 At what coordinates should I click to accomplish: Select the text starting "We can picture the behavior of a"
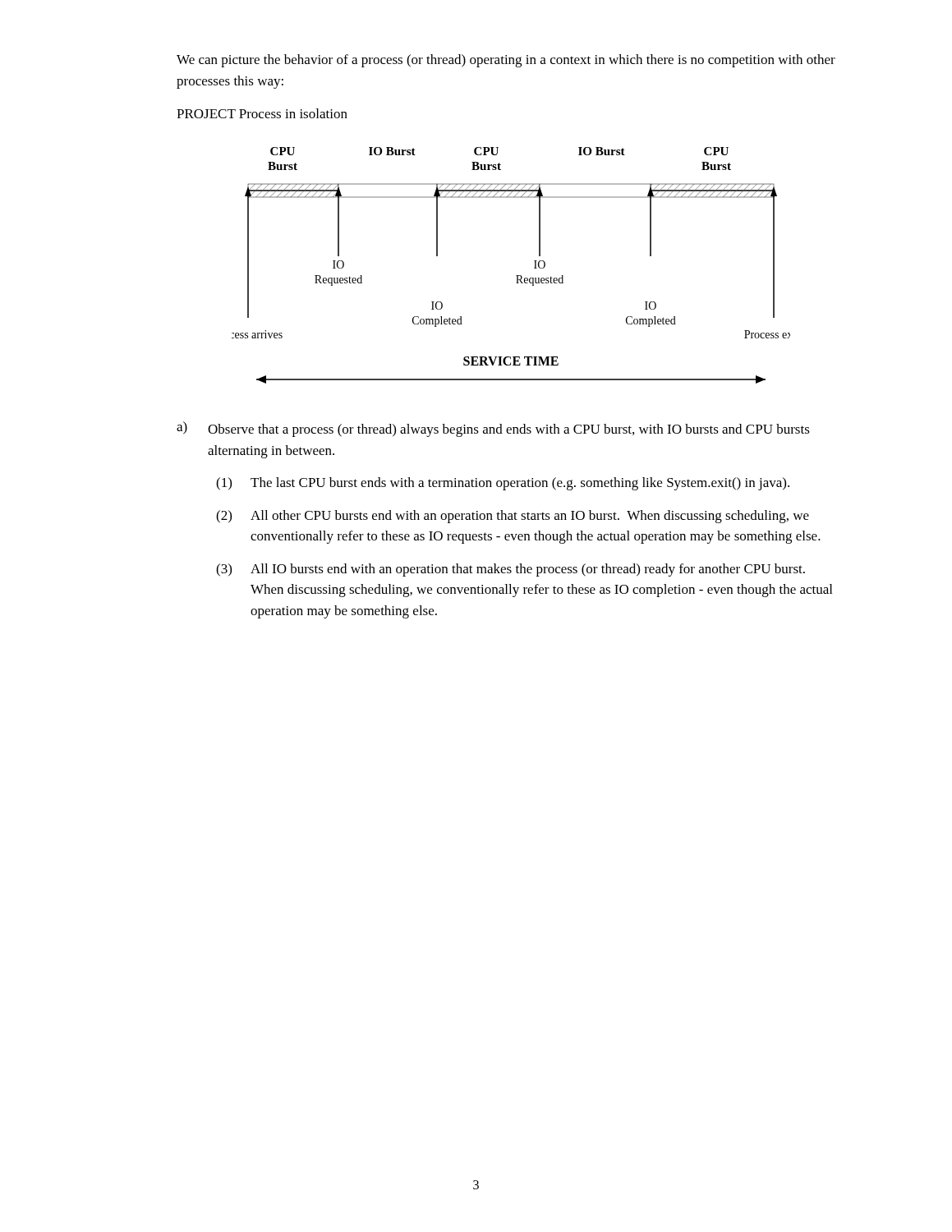coord(506,70)
